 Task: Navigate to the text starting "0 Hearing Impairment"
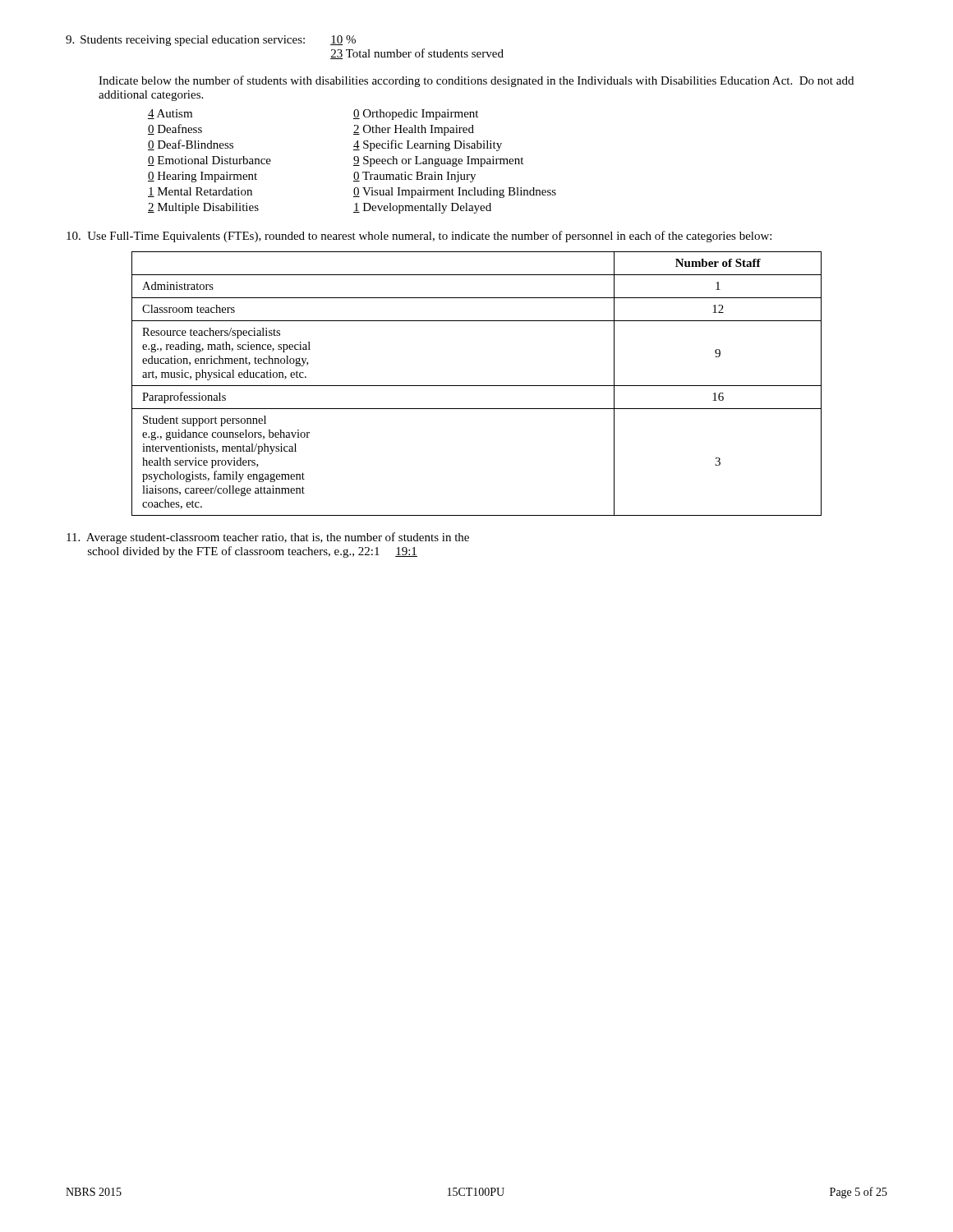coord(203,176)
